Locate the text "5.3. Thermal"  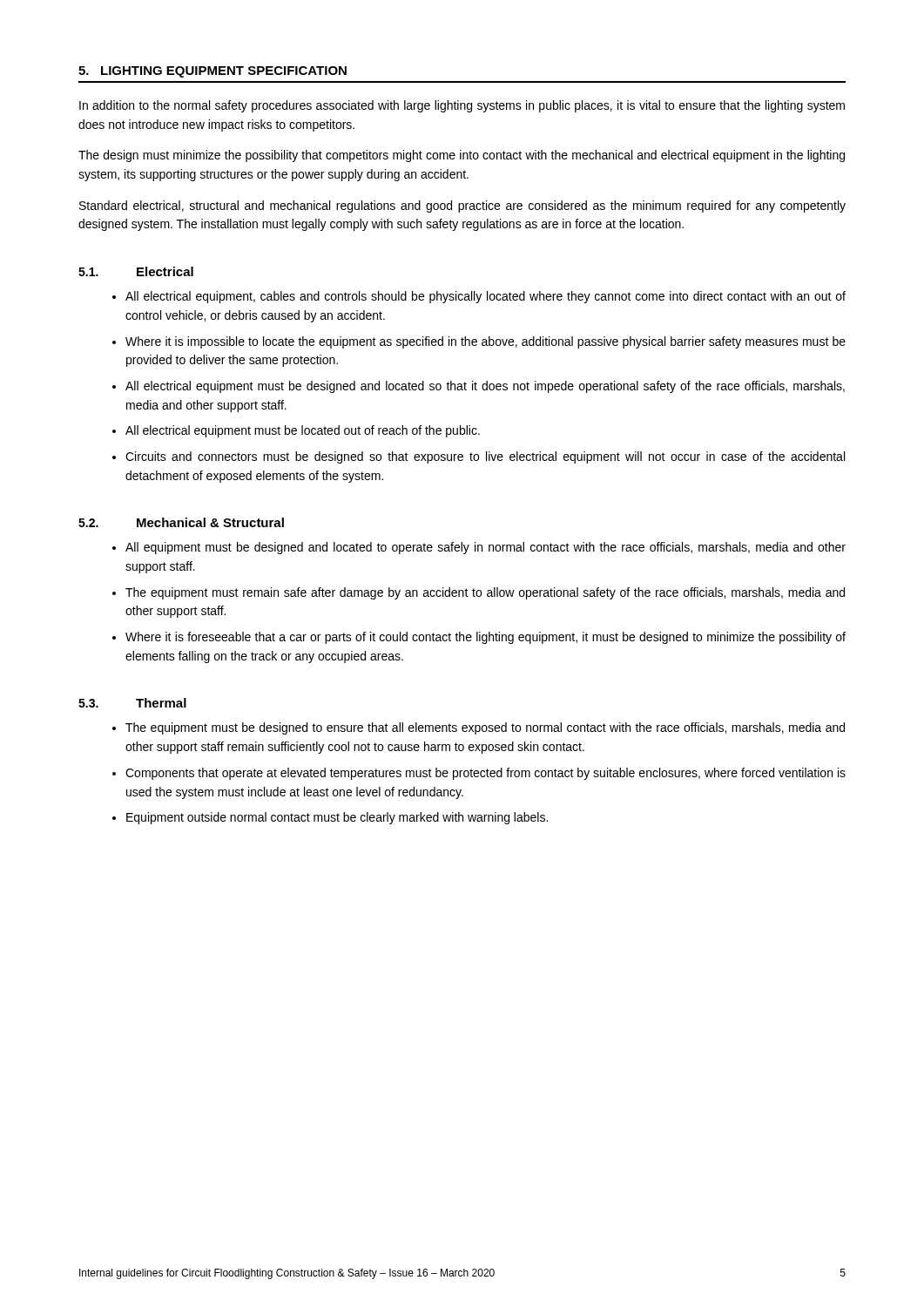click(133, 703)
